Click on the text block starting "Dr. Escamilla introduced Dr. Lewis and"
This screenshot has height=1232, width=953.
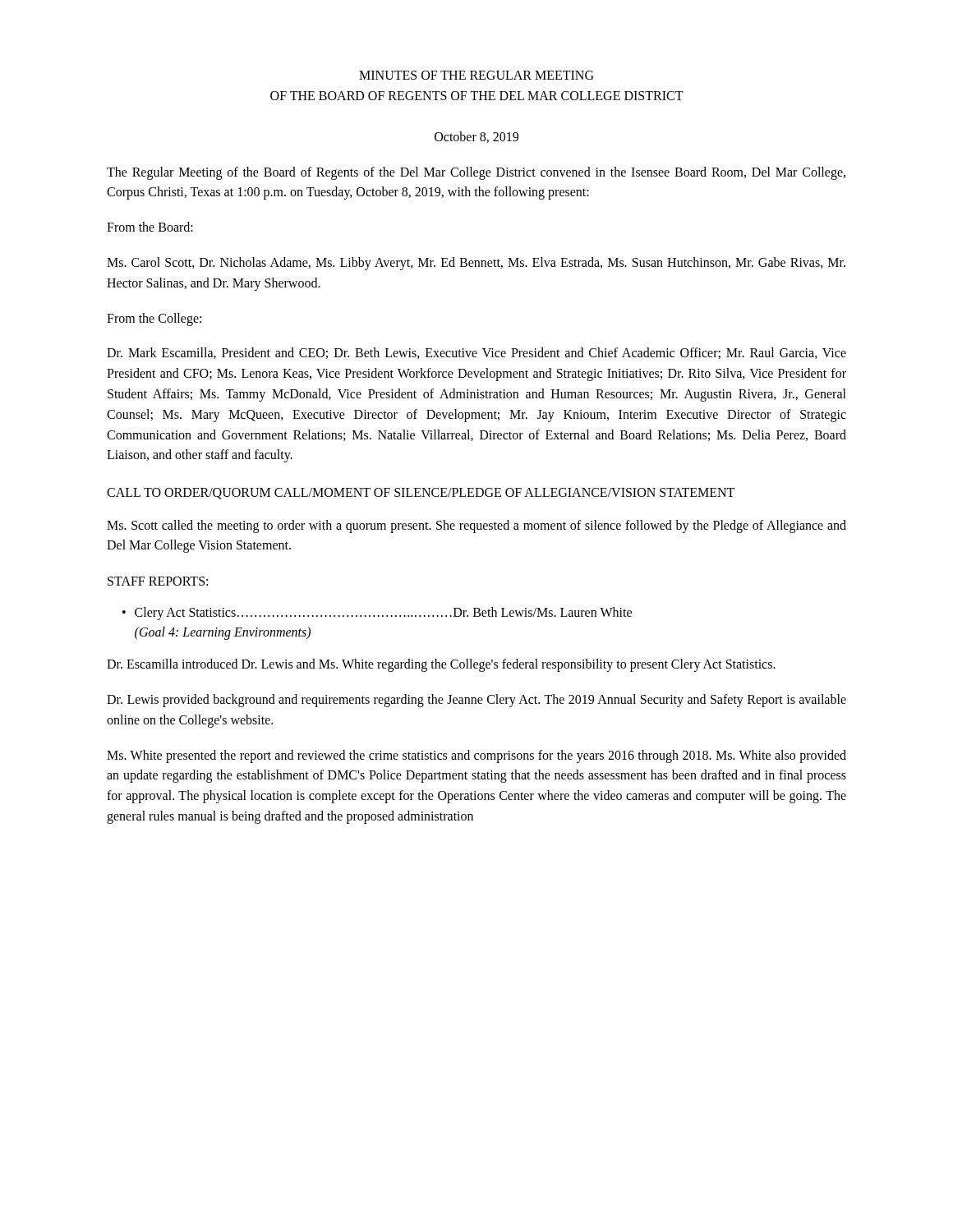point(441,664)
